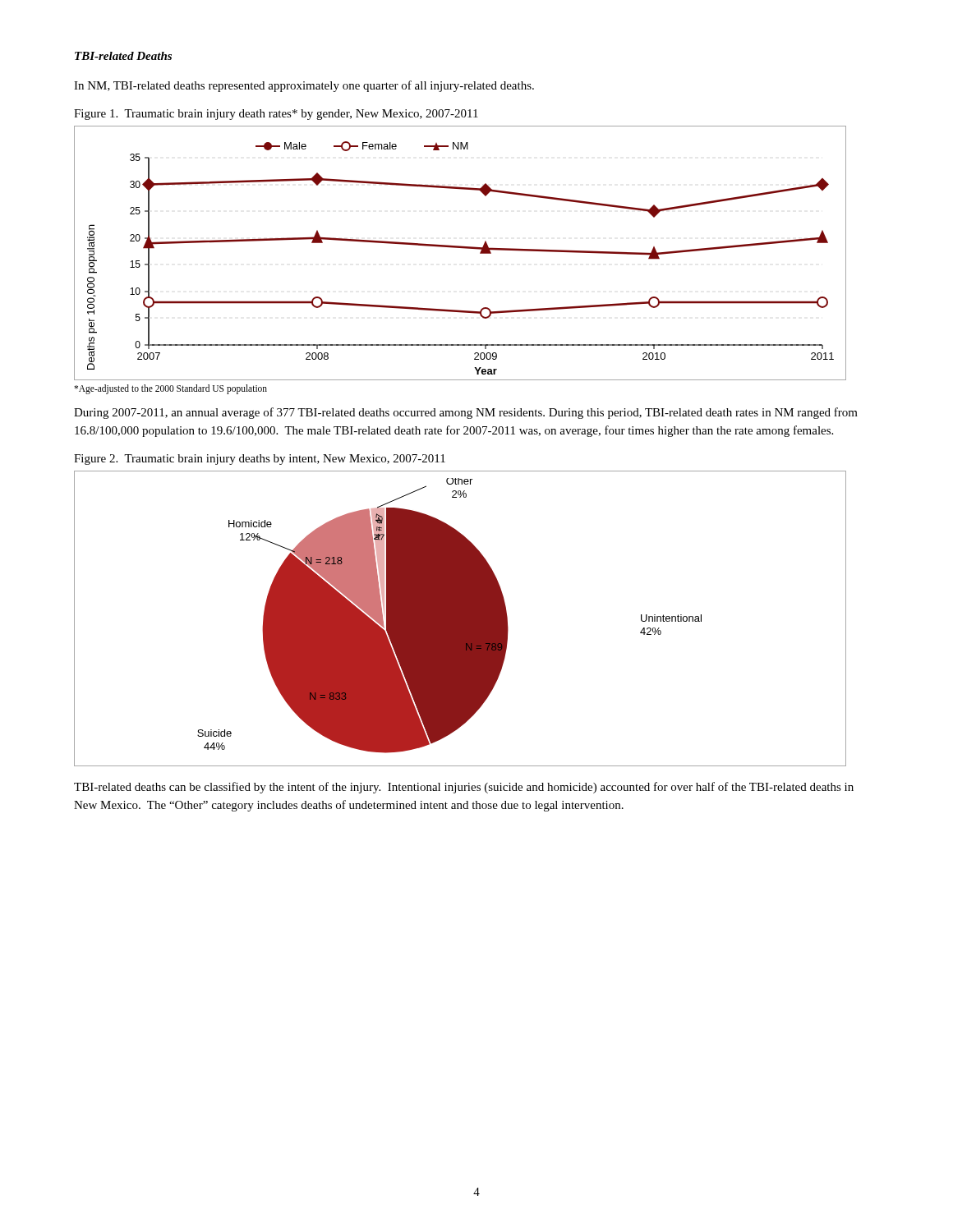Image resolution: width=953 pixels, height=1232 pixels.
Task: Click on the block starting "During 2007-2011, an annual"
Action: [466, 421]
